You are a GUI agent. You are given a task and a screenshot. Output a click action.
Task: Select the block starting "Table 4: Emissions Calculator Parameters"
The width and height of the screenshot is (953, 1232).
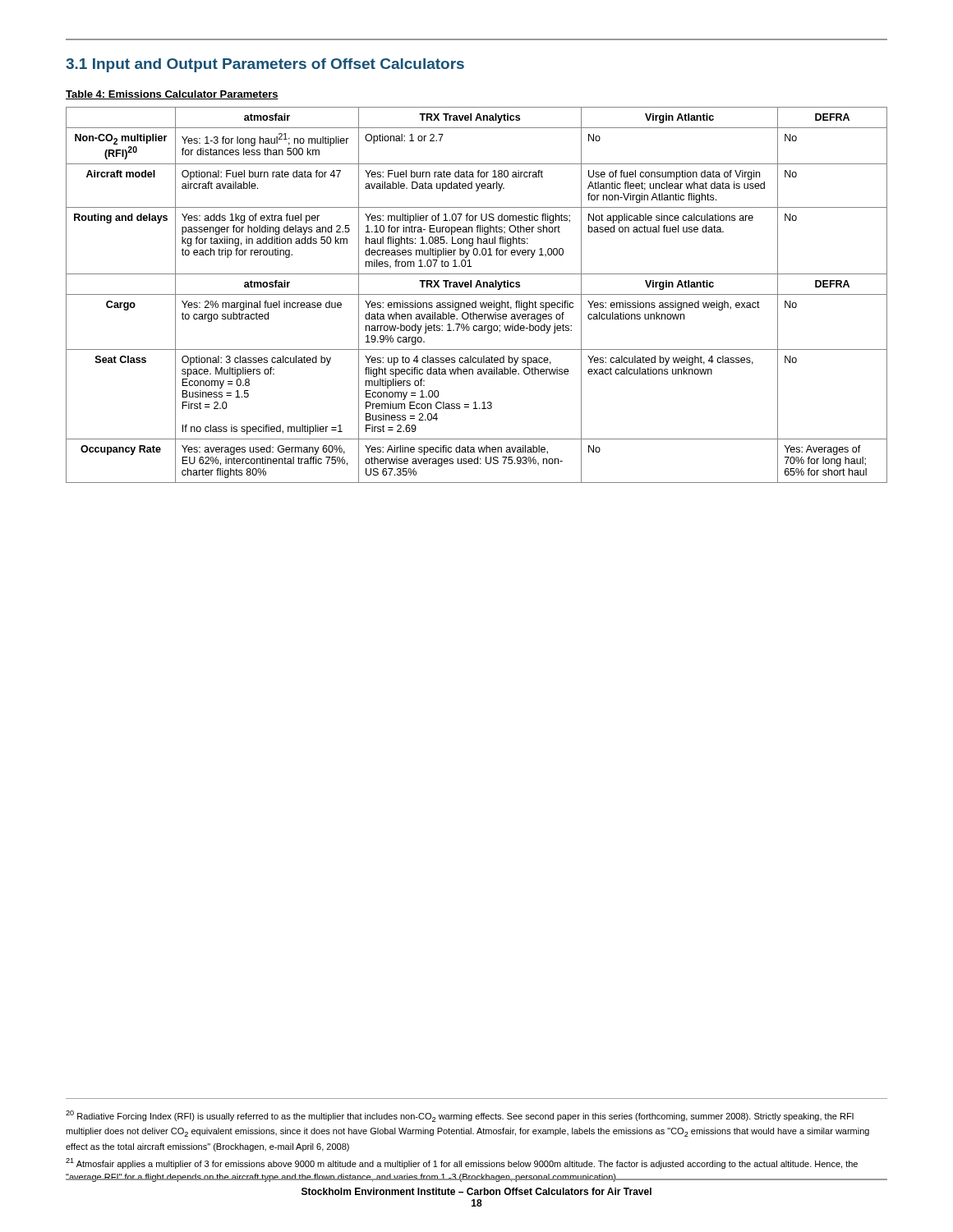(x=172, y=94)
